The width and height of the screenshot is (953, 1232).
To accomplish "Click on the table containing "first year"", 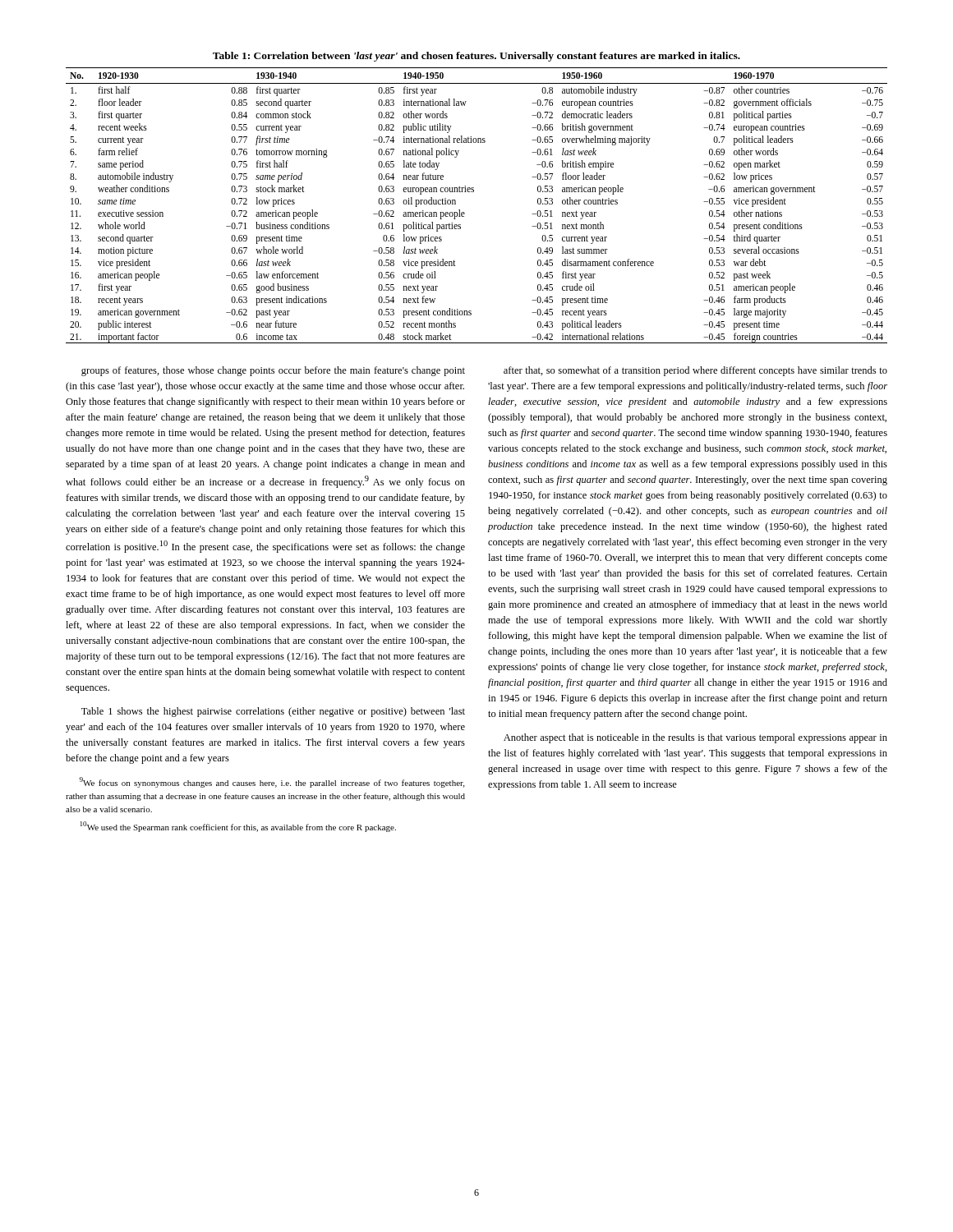I will (476, 205).
